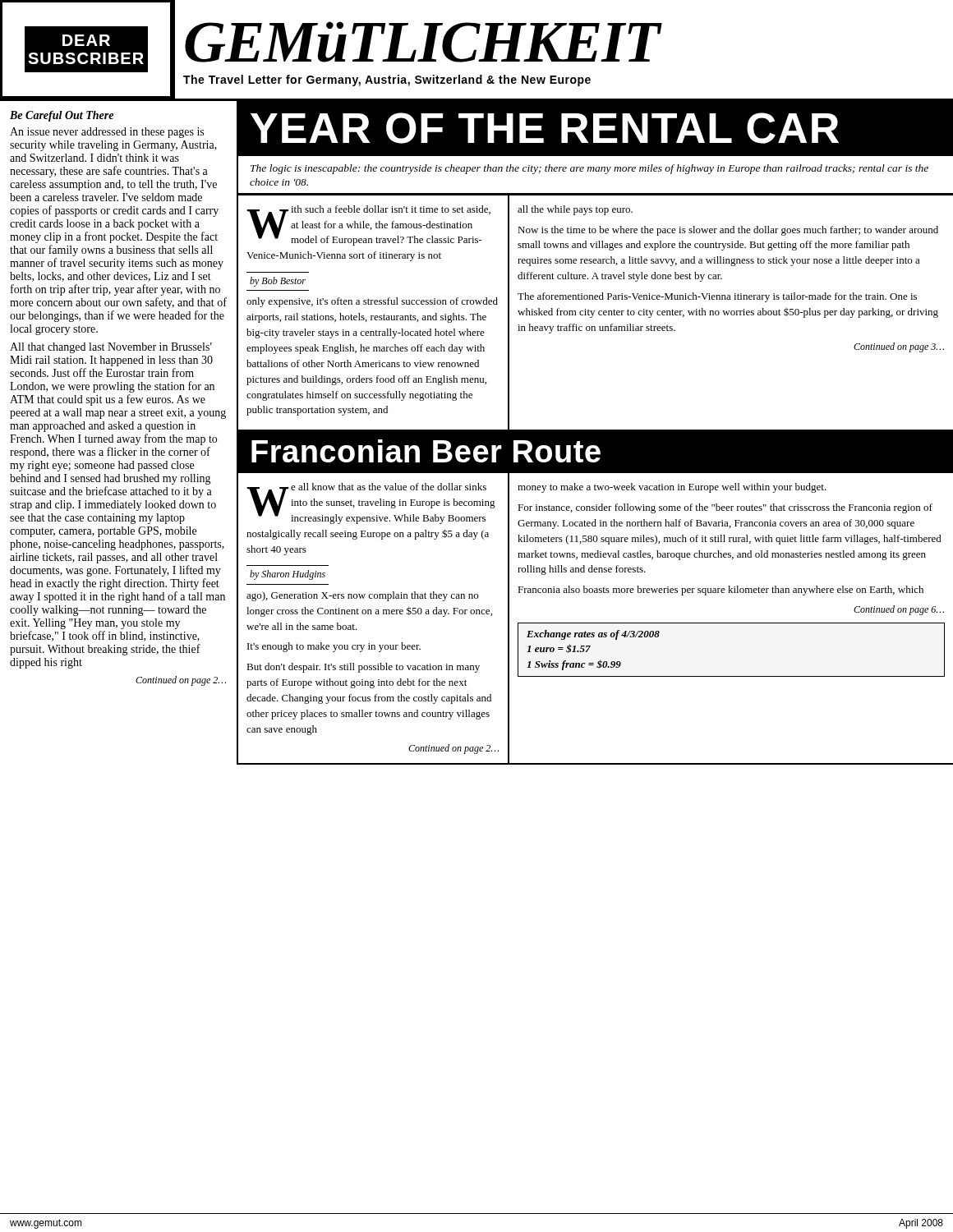Screen dimensions: 1232x953
Task: Find "by Bob Bestor" on this page
Action: click(x=278, y=281)
